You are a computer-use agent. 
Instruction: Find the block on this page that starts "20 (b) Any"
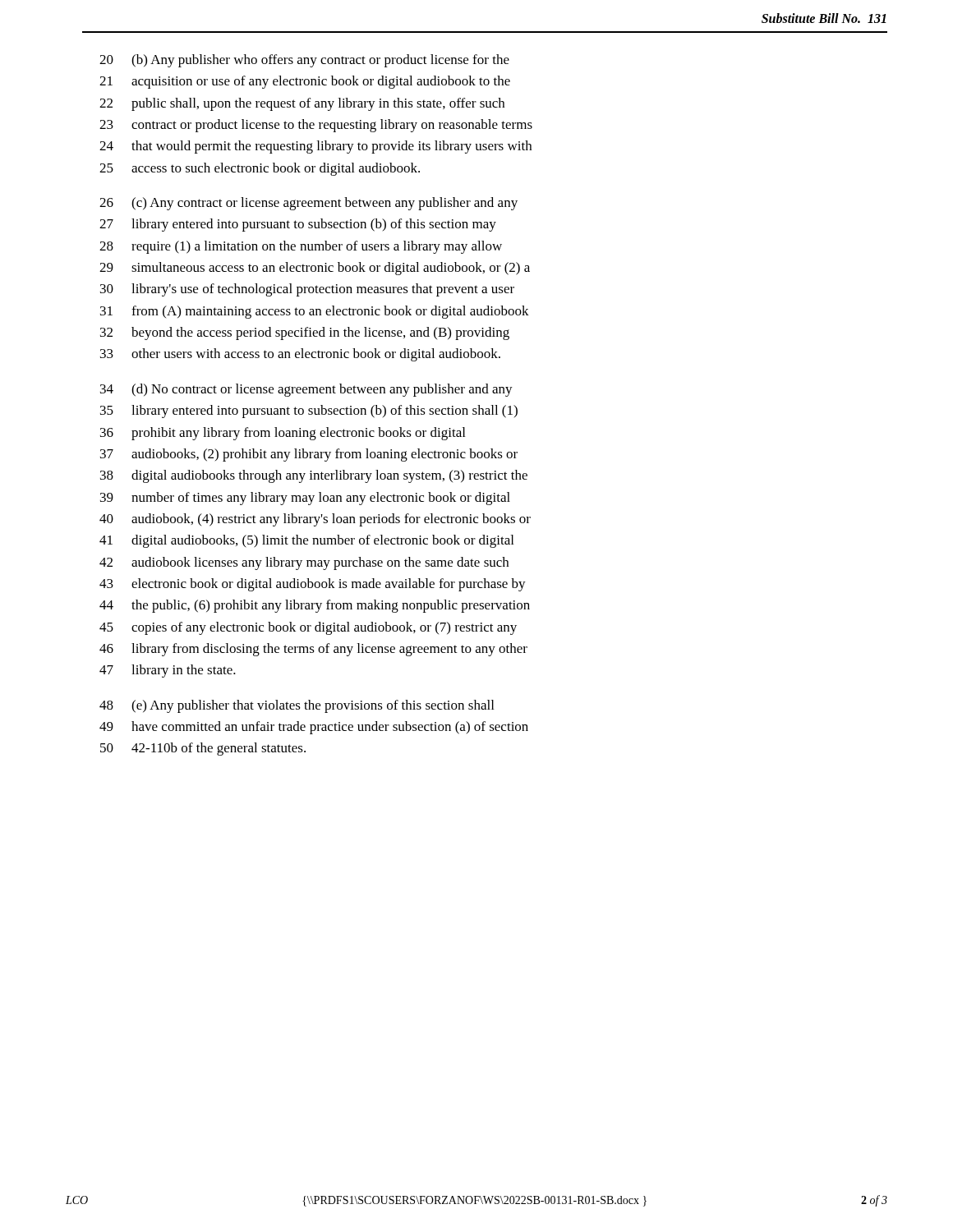485,114
